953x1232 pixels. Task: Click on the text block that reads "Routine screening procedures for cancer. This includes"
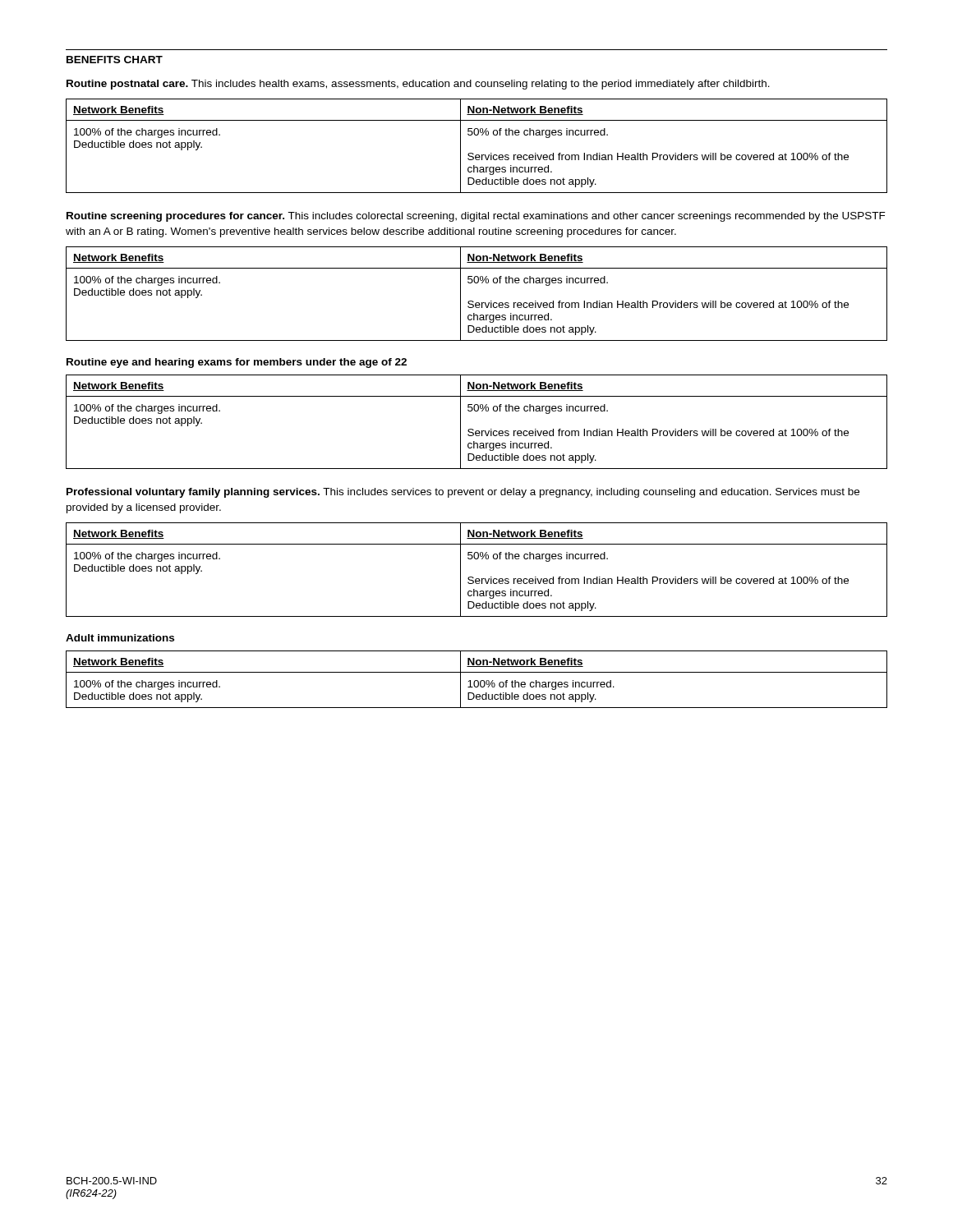[476, 223]
